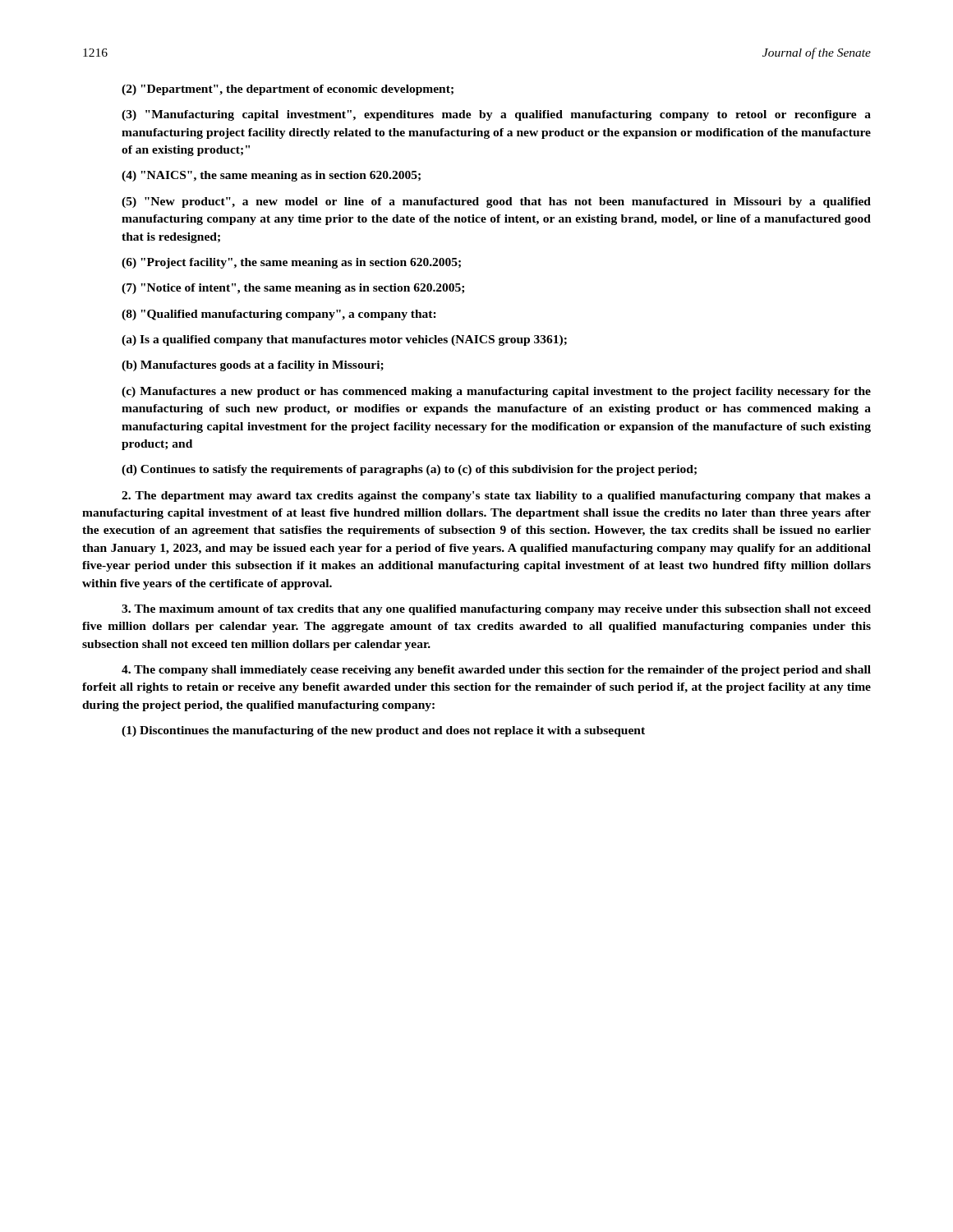Screen dimensions: 1232x953
Task: Select the list item containing "(6) "Project facility","
Action: (x=292, y=261)
